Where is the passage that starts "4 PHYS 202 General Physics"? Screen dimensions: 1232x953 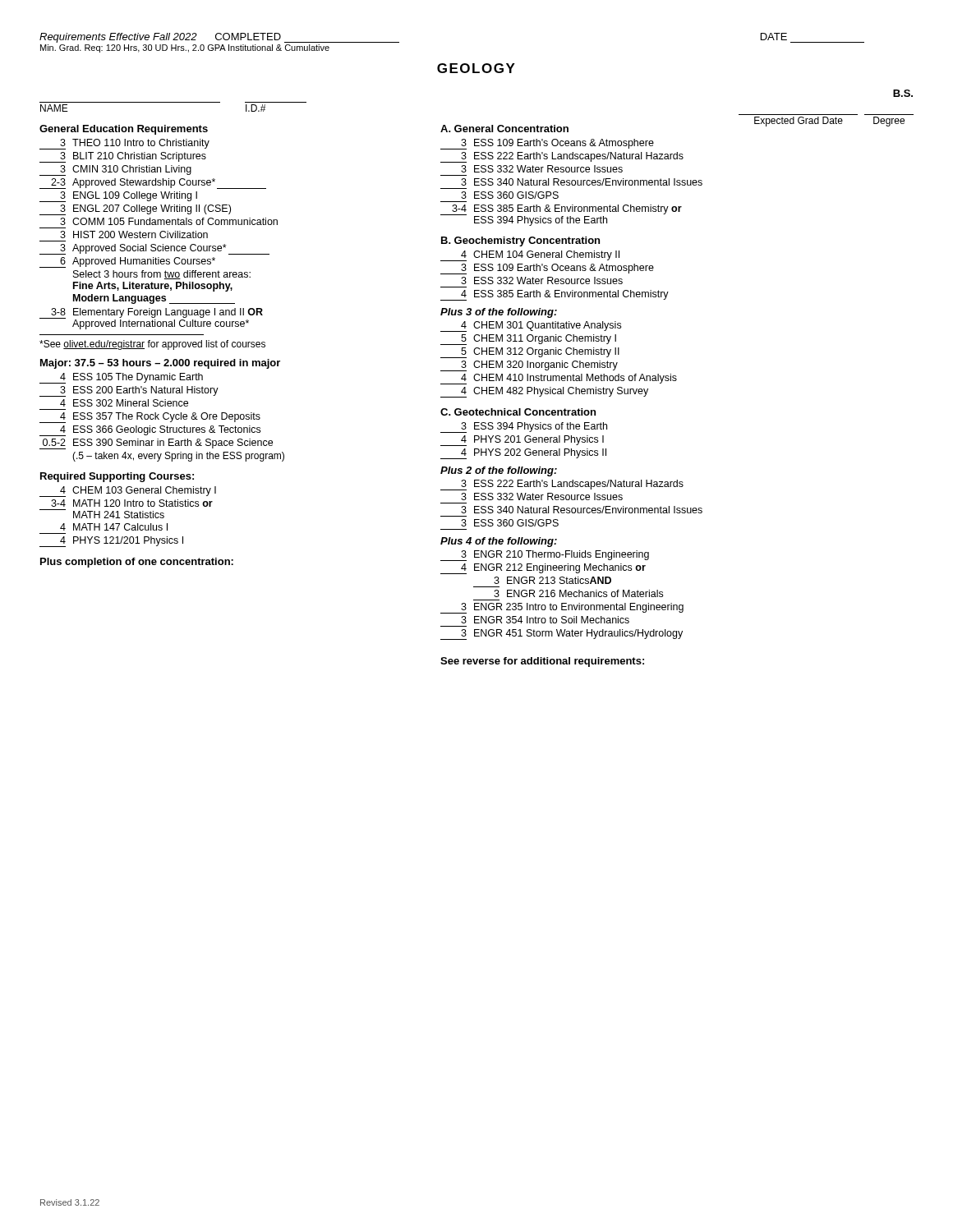coord(524,453)
